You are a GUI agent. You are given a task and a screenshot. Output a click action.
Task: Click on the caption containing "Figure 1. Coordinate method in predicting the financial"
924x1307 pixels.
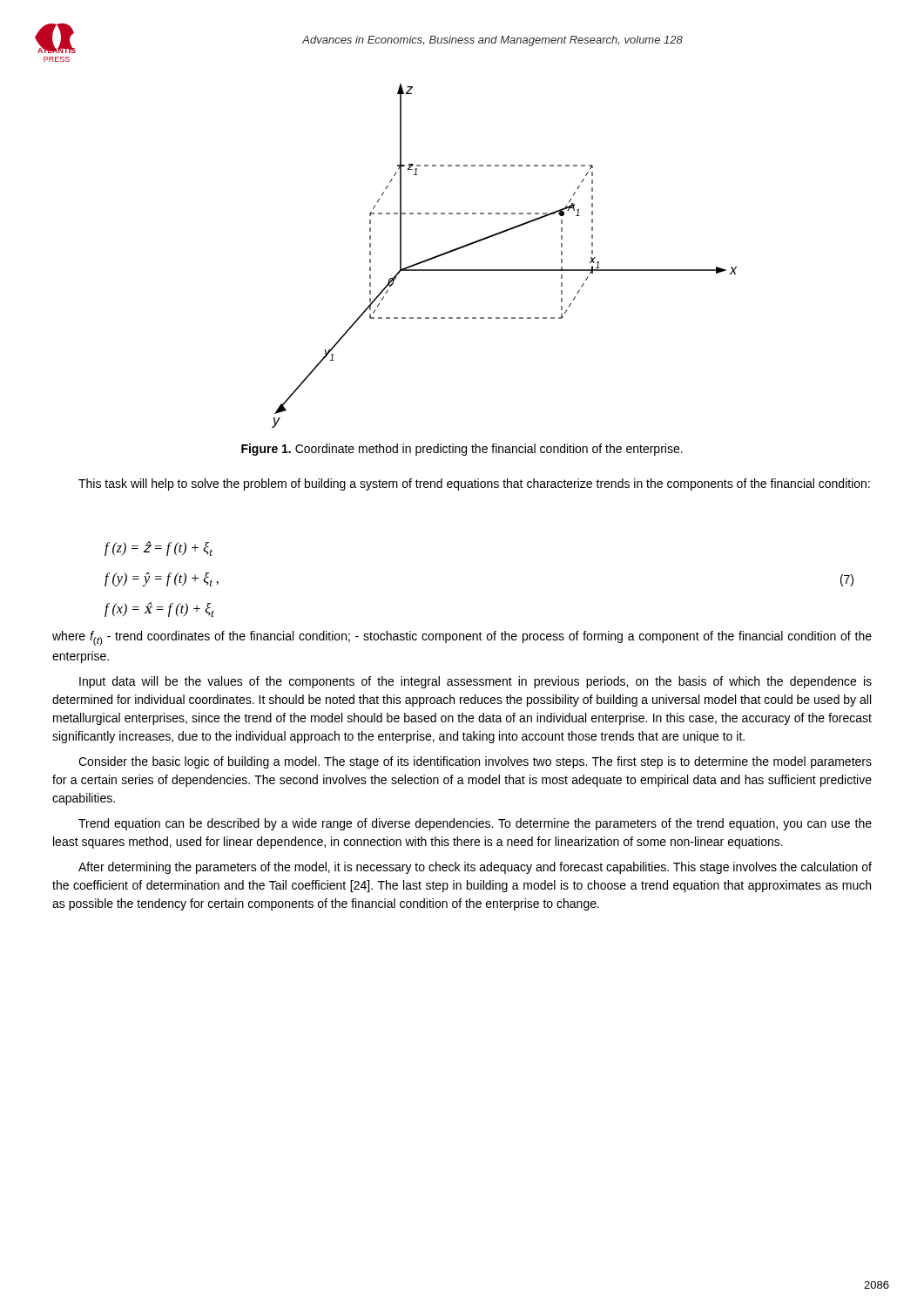[x=462, y=449]
